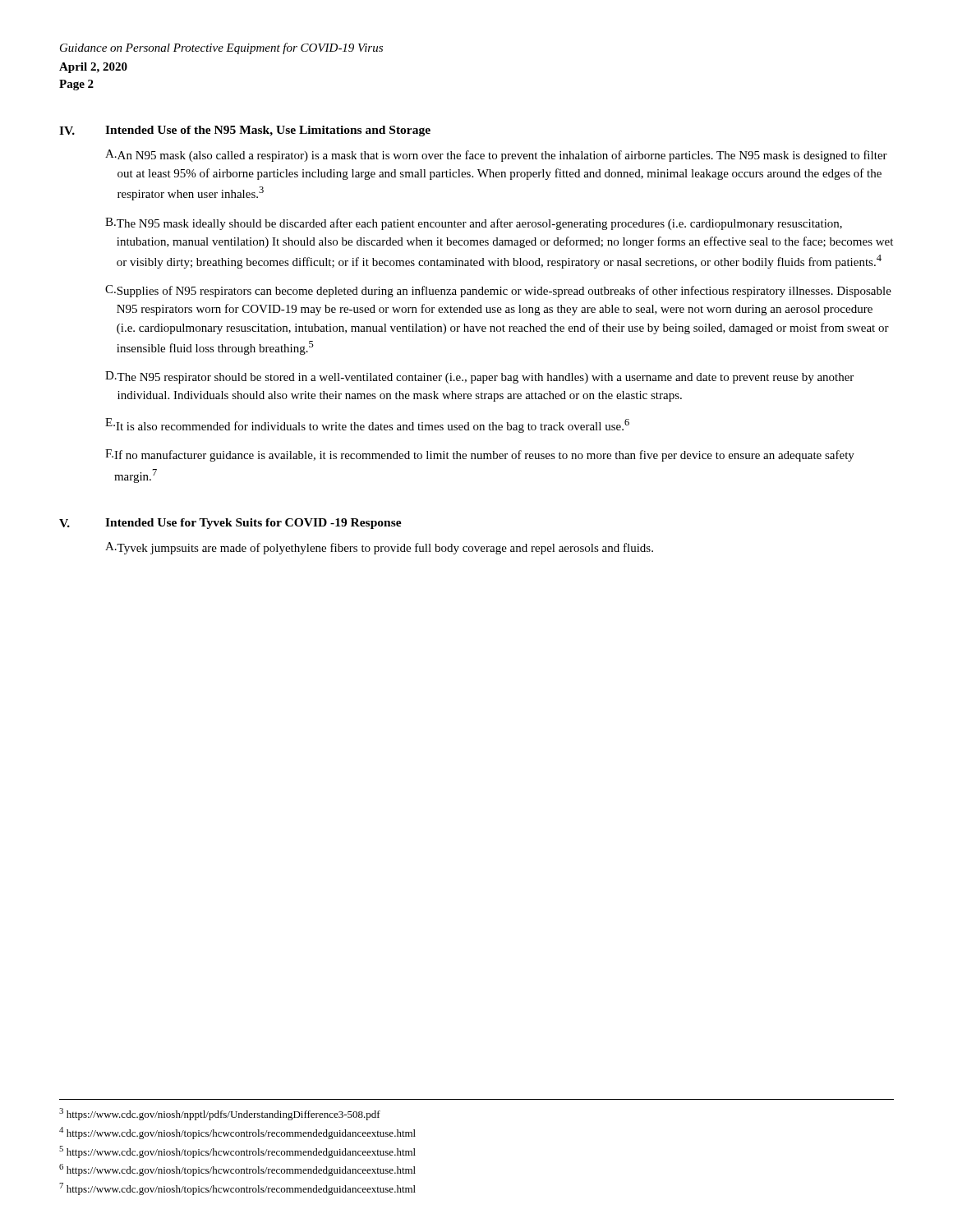
Task: Where does it say "4 https://www.cdc.gov/niosh/topics/hcwcontrols/recommendedguidanceextuse.html"?
Action: click(x=238, y=1132)
